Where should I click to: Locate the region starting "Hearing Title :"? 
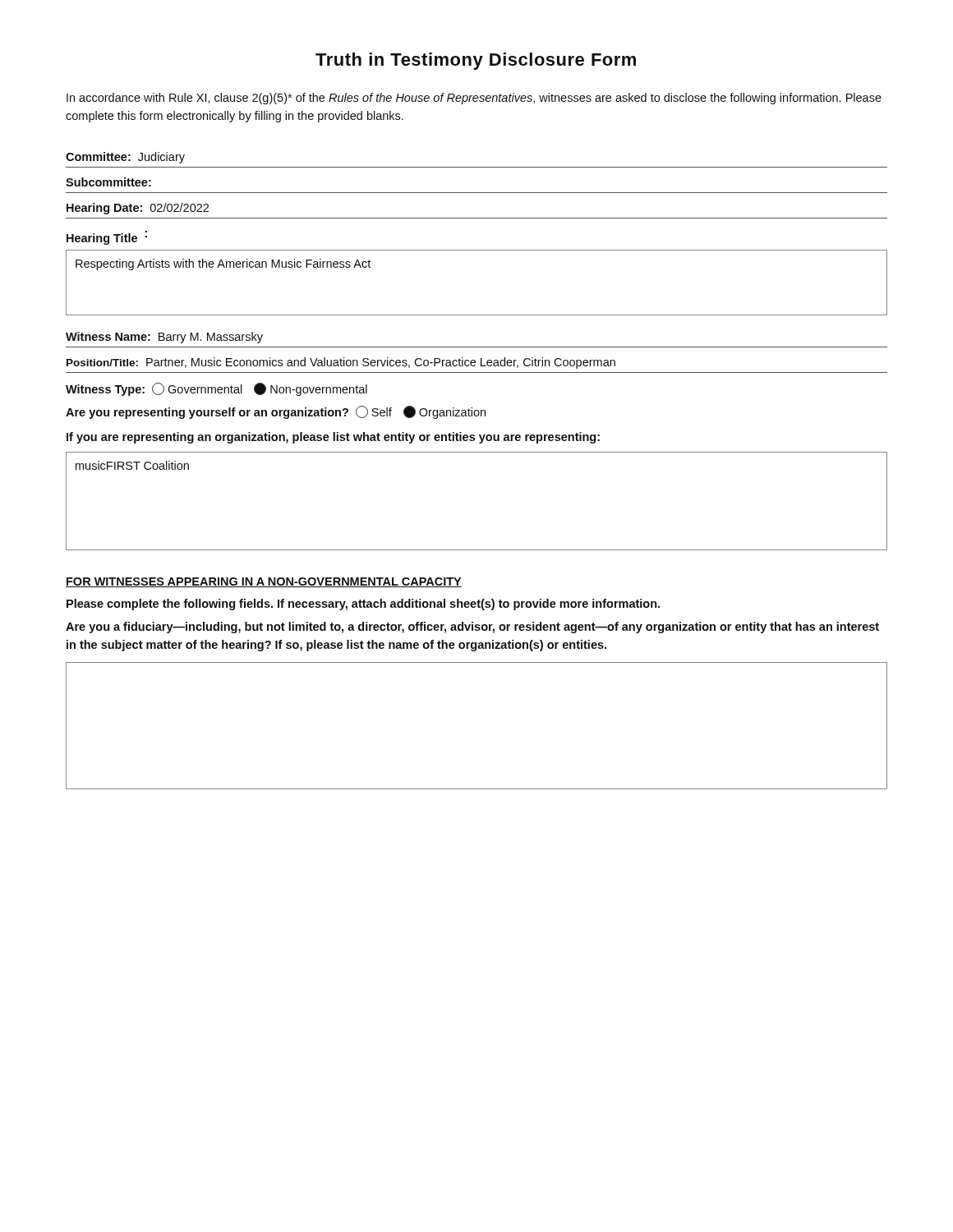pyautogui.click(x=107, y=236)
